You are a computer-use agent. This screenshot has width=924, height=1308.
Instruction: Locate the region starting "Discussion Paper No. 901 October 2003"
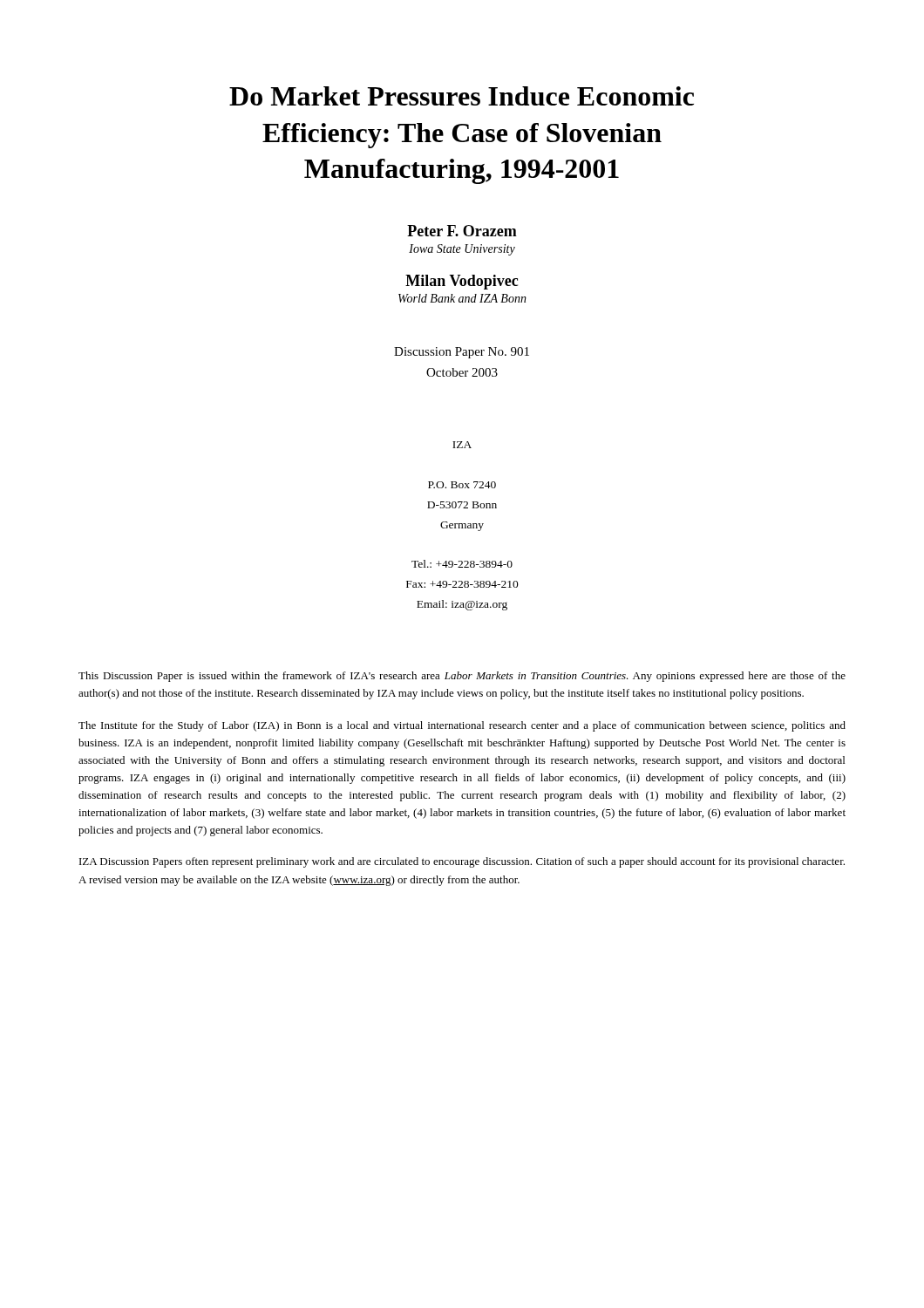462,362
